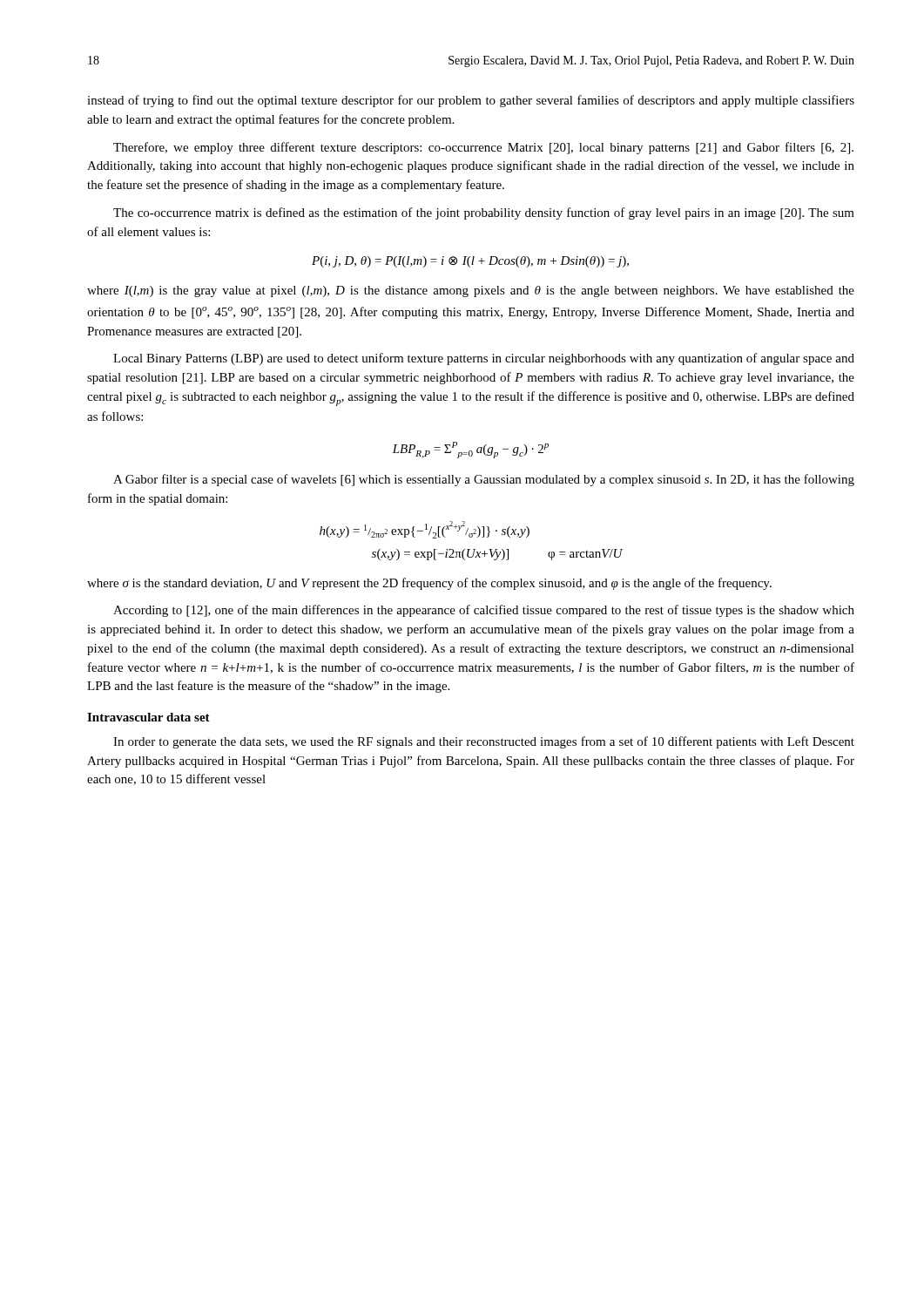Click on the formula with the text "LBPR,P = ΣPp=0 a(gp − gc) · 2p"
The height and width of the screenshot is (1307, 924).
pyautogui.click(x=471, y=449)
